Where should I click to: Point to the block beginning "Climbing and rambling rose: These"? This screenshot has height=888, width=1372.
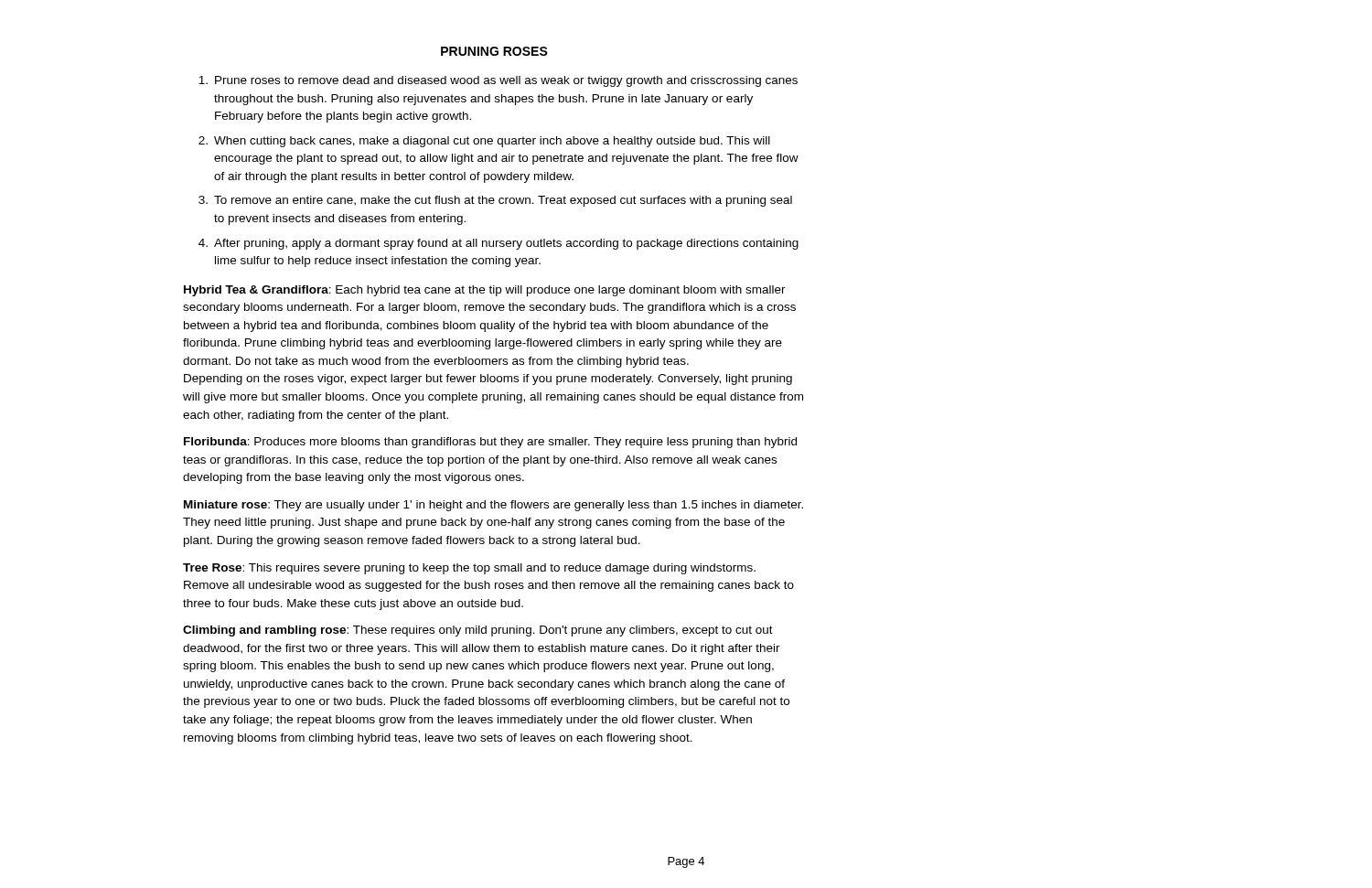[487, 683]
